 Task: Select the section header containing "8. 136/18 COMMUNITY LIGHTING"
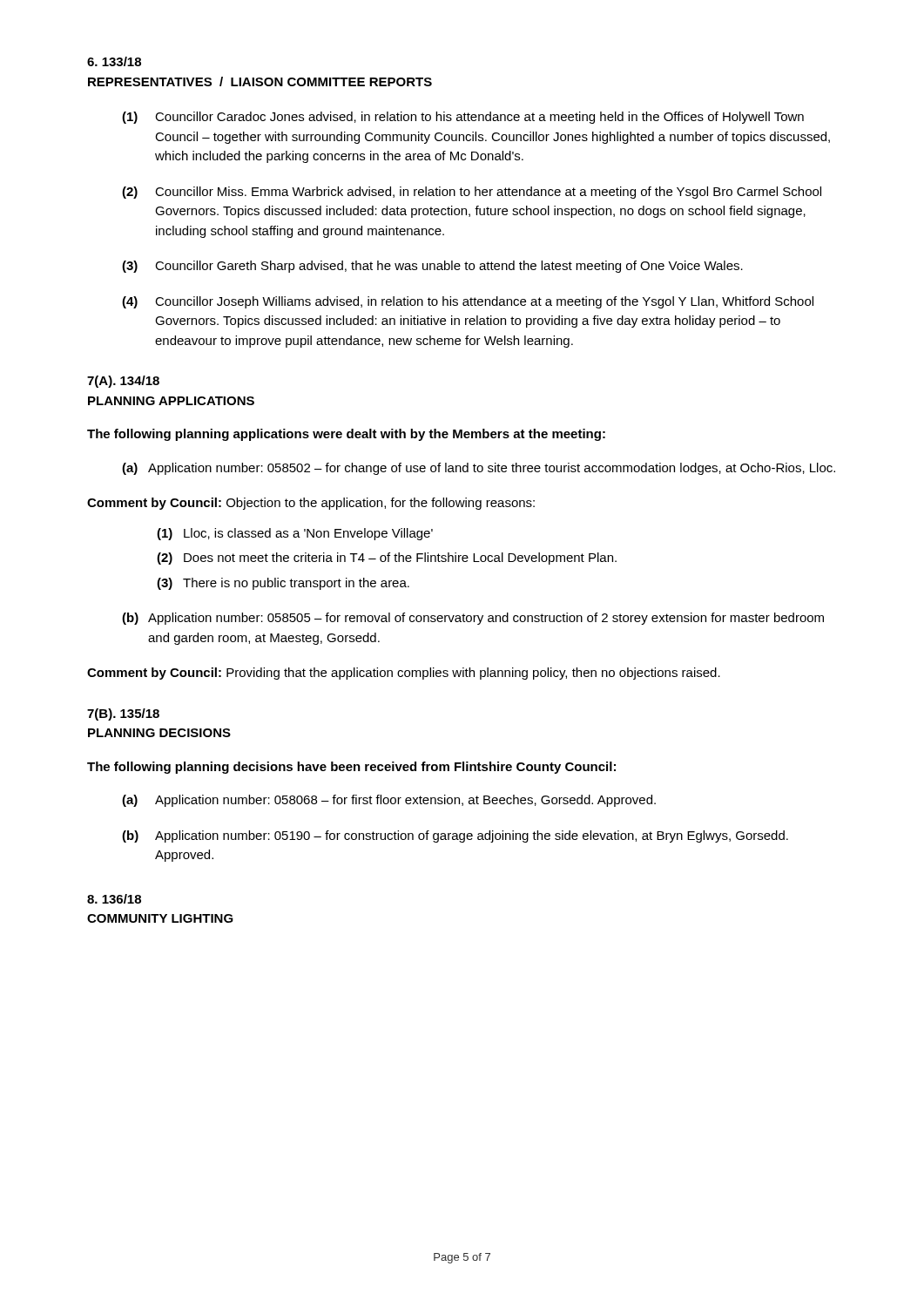pos(114,899)
